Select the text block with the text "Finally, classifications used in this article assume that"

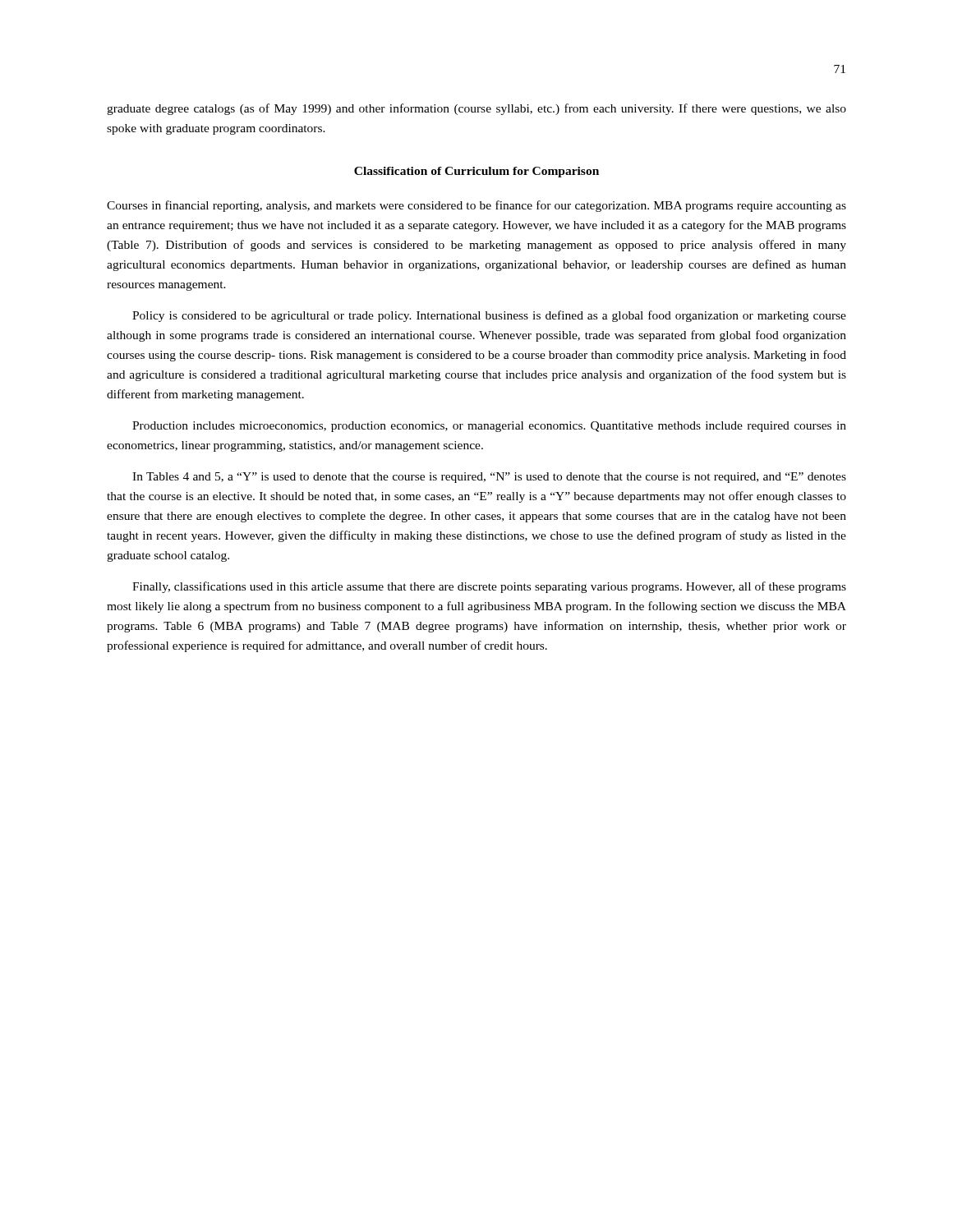(476, 616)
